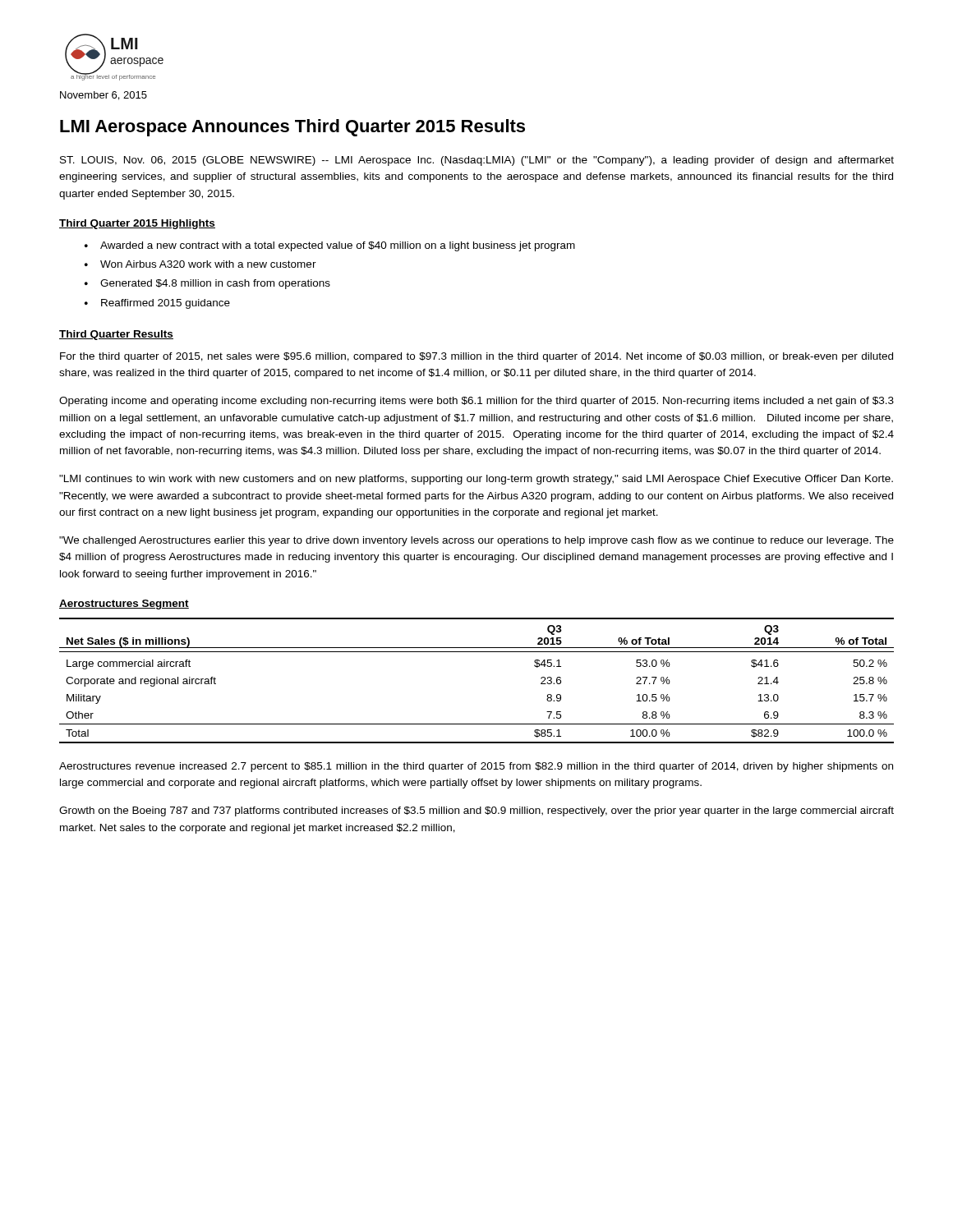Click on the region starting "● Won Airbus A320"
This screenshot has height=1232, width=953.
pos(200,264)
